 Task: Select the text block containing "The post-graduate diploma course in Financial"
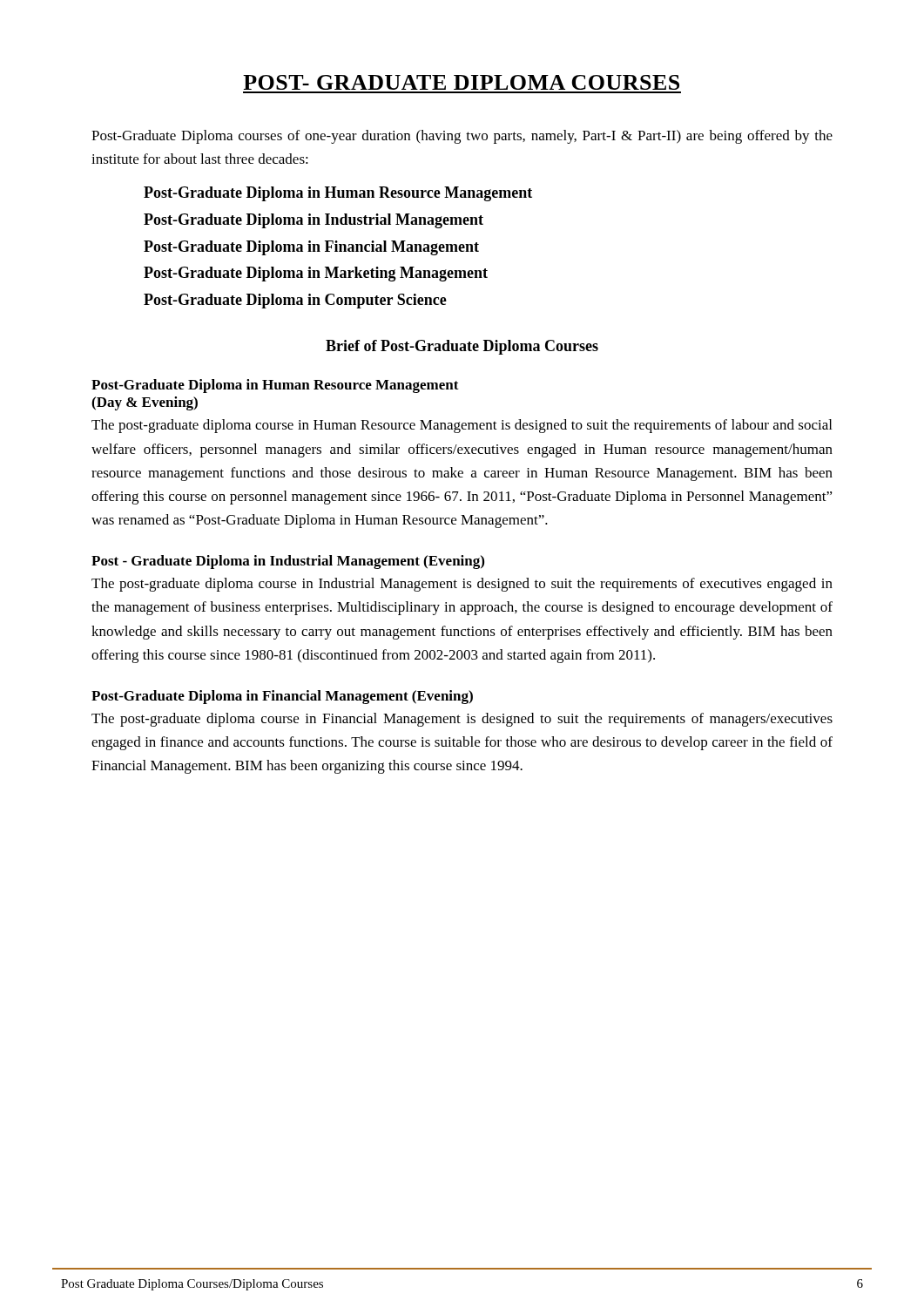pyautogui.click(x=462, y=742)
